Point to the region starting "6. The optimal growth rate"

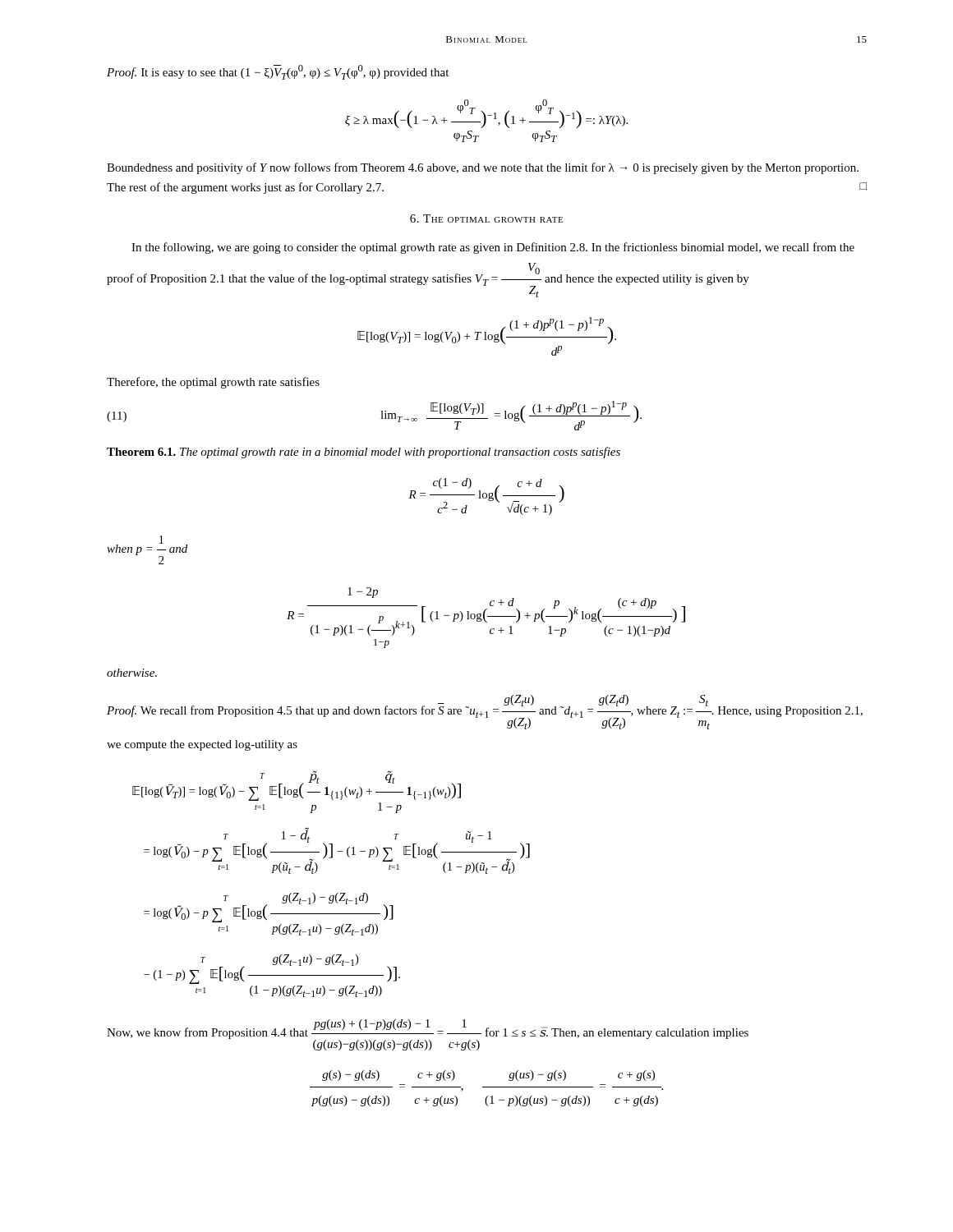[x=487, y=219]
